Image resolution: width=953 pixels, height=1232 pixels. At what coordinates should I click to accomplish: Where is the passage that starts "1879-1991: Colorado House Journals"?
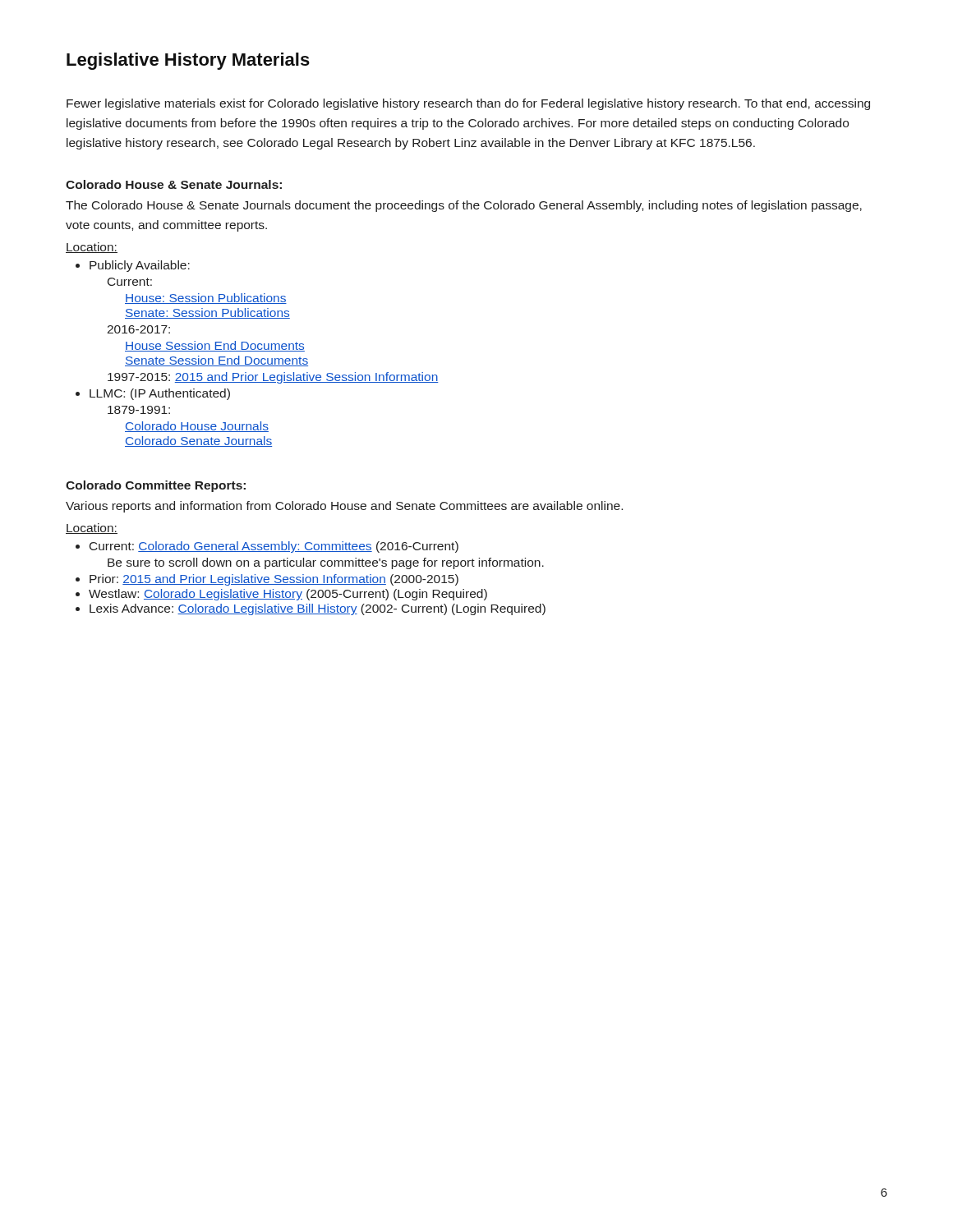click(139, 410)
